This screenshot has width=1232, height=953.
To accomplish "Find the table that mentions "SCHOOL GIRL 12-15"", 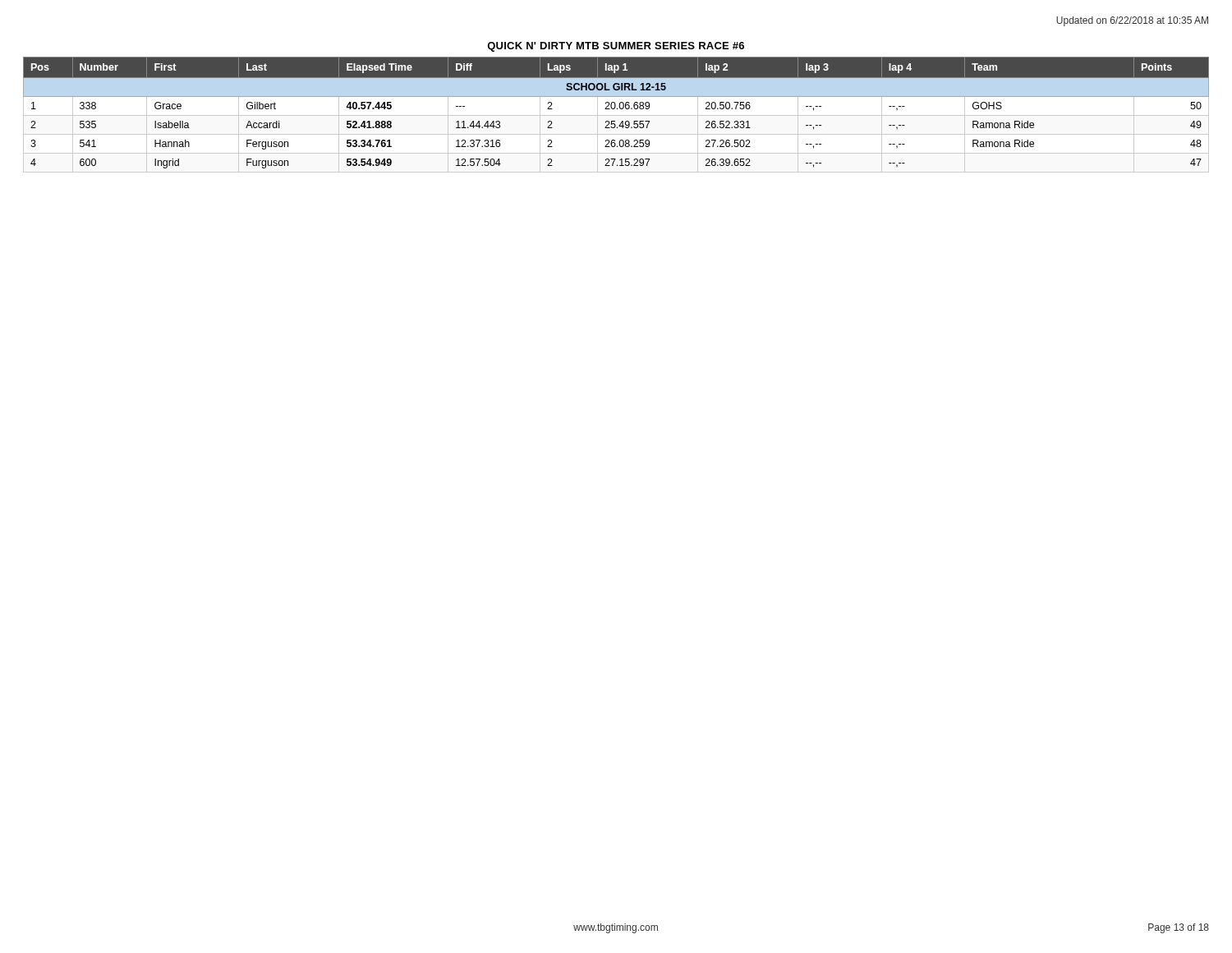I will 616,115.
